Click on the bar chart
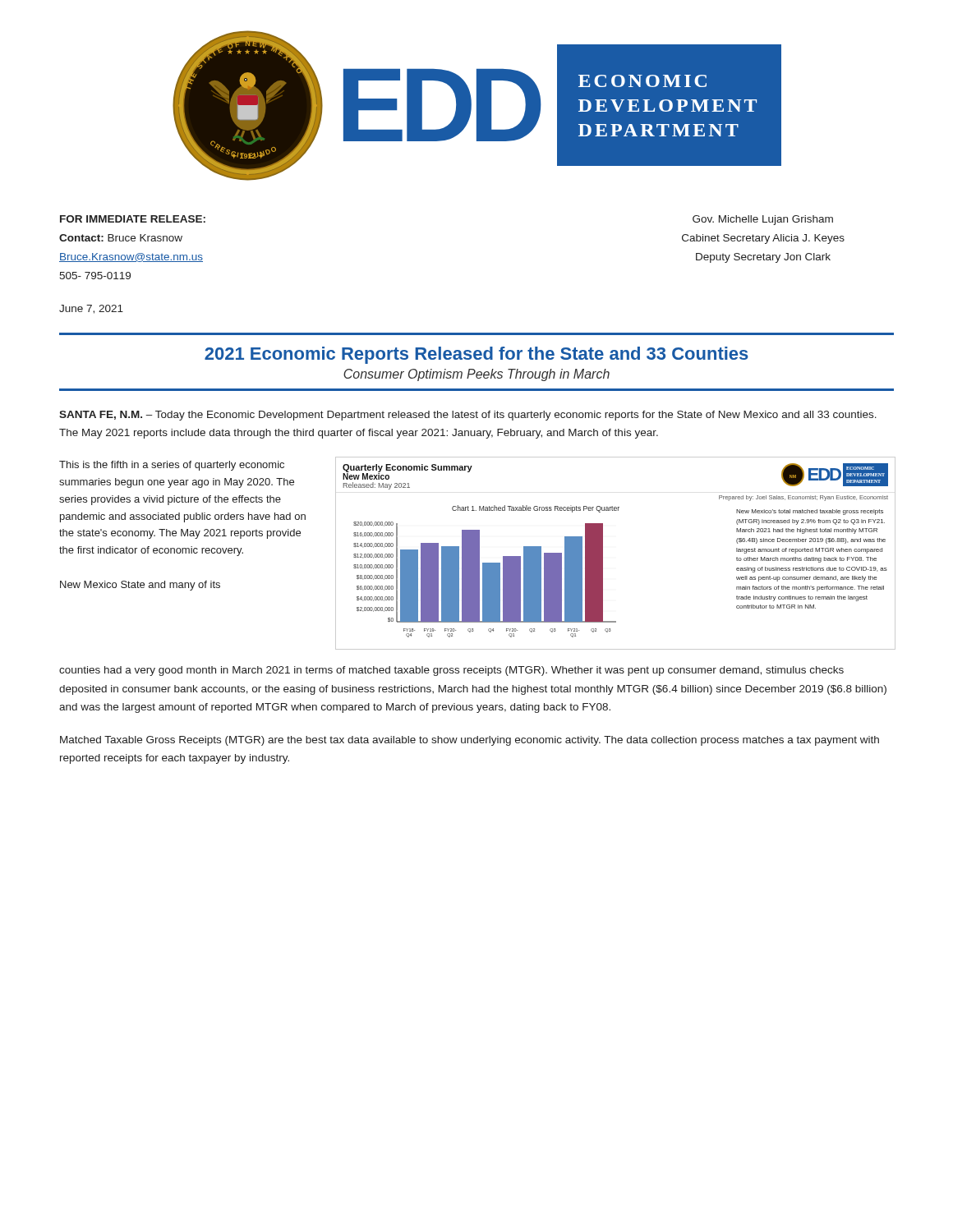The width and height of the screenshot is (953, 1232). pyautogui.click(x=615, y=553)
